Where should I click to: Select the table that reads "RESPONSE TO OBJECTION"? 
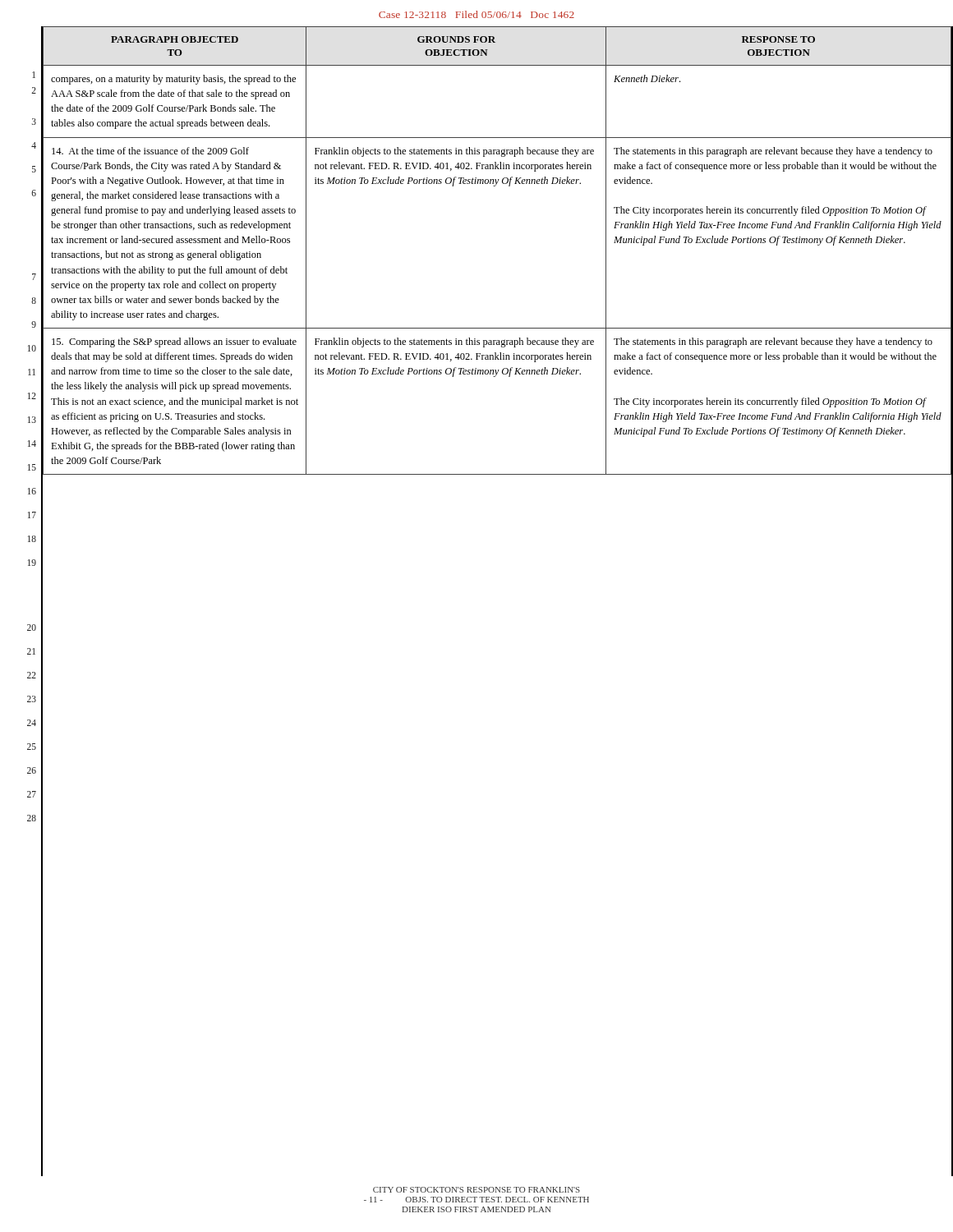[x=497, y=601]
